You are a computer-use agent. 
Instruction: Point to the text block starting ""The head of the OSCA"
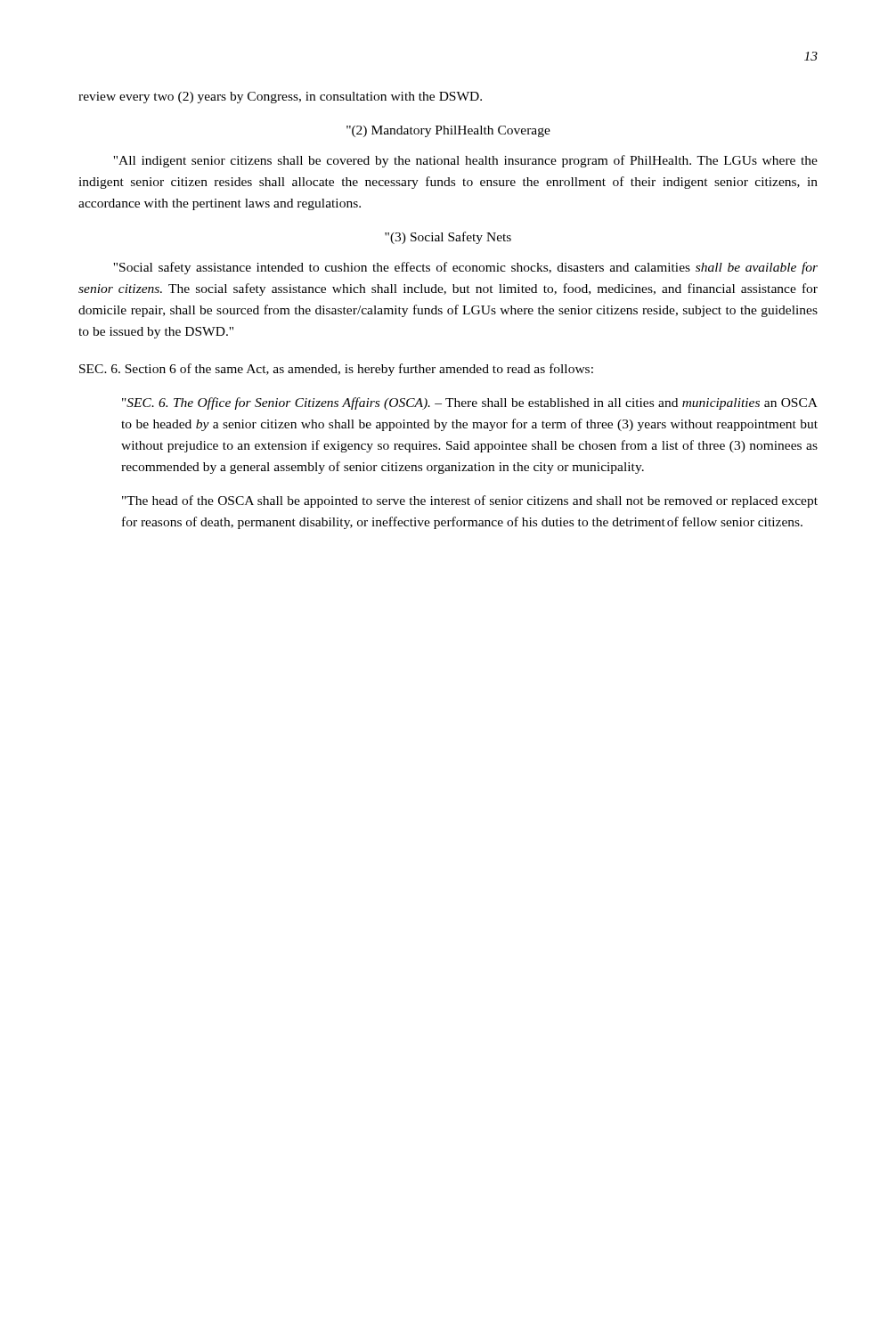click(x=469, y=511)
